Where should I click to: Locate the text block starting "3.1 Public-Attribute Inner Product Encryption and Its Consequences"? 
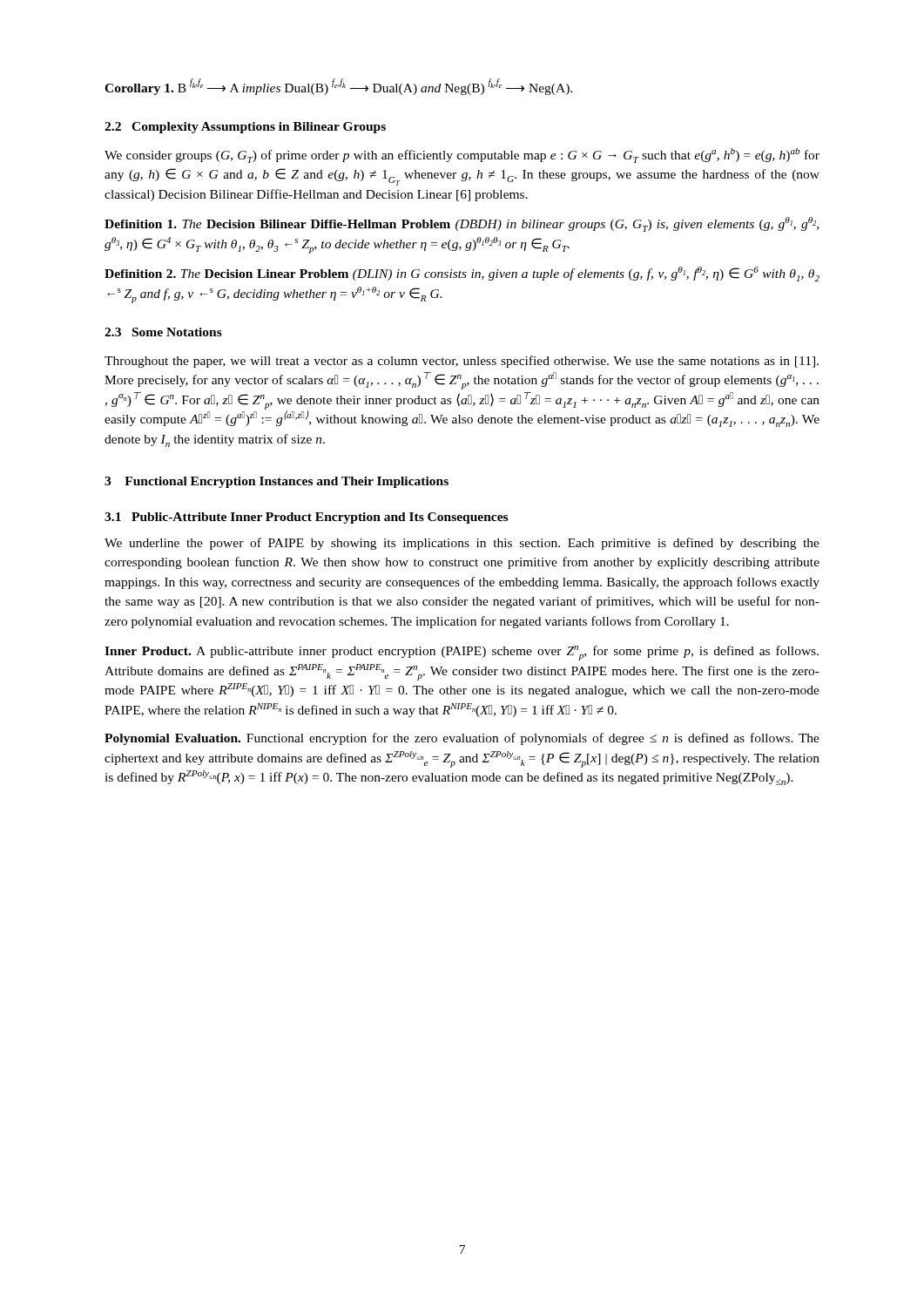[306, 516]
